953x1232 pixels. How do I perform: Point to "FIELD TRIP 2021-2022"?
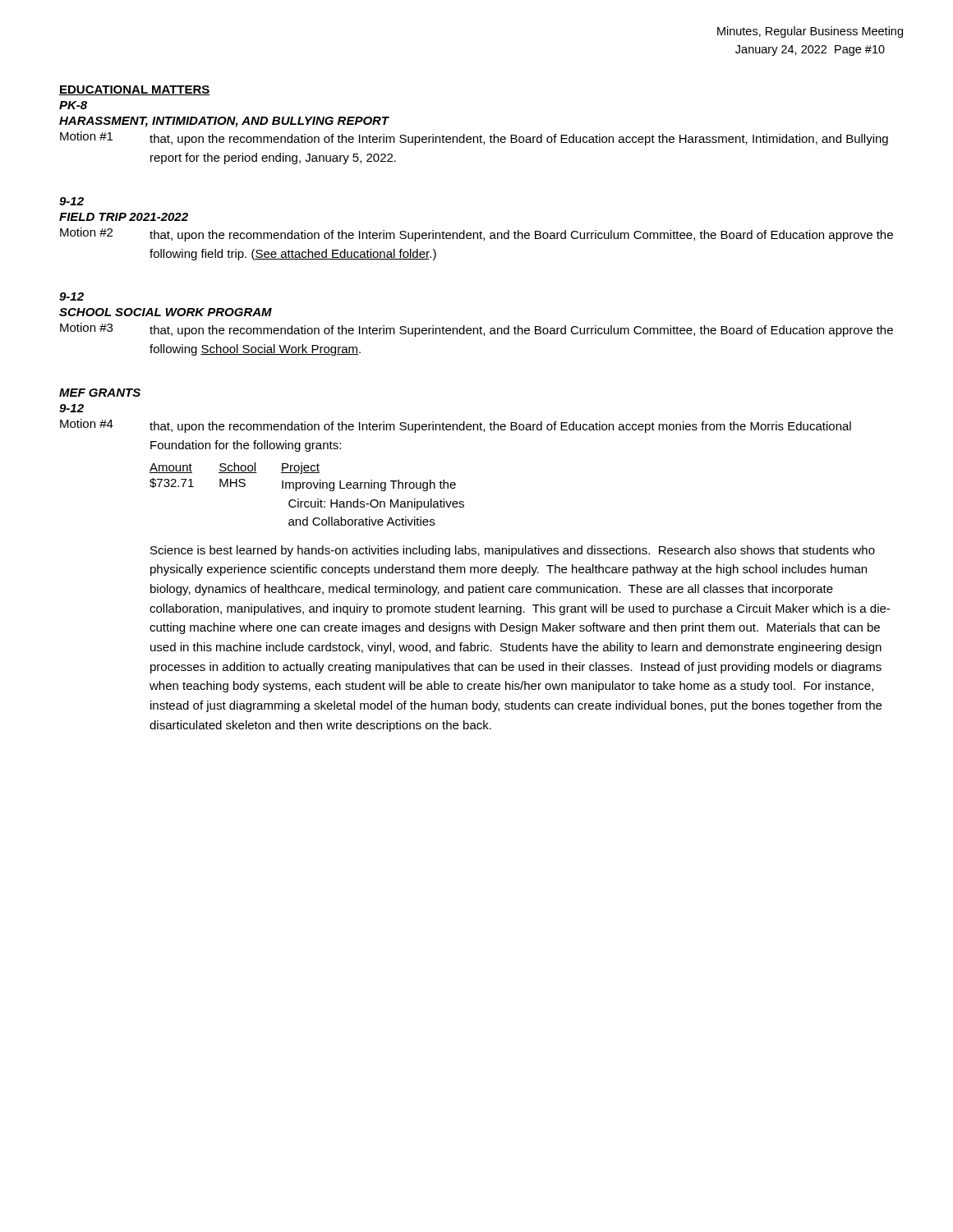click(x=124, y=216)
